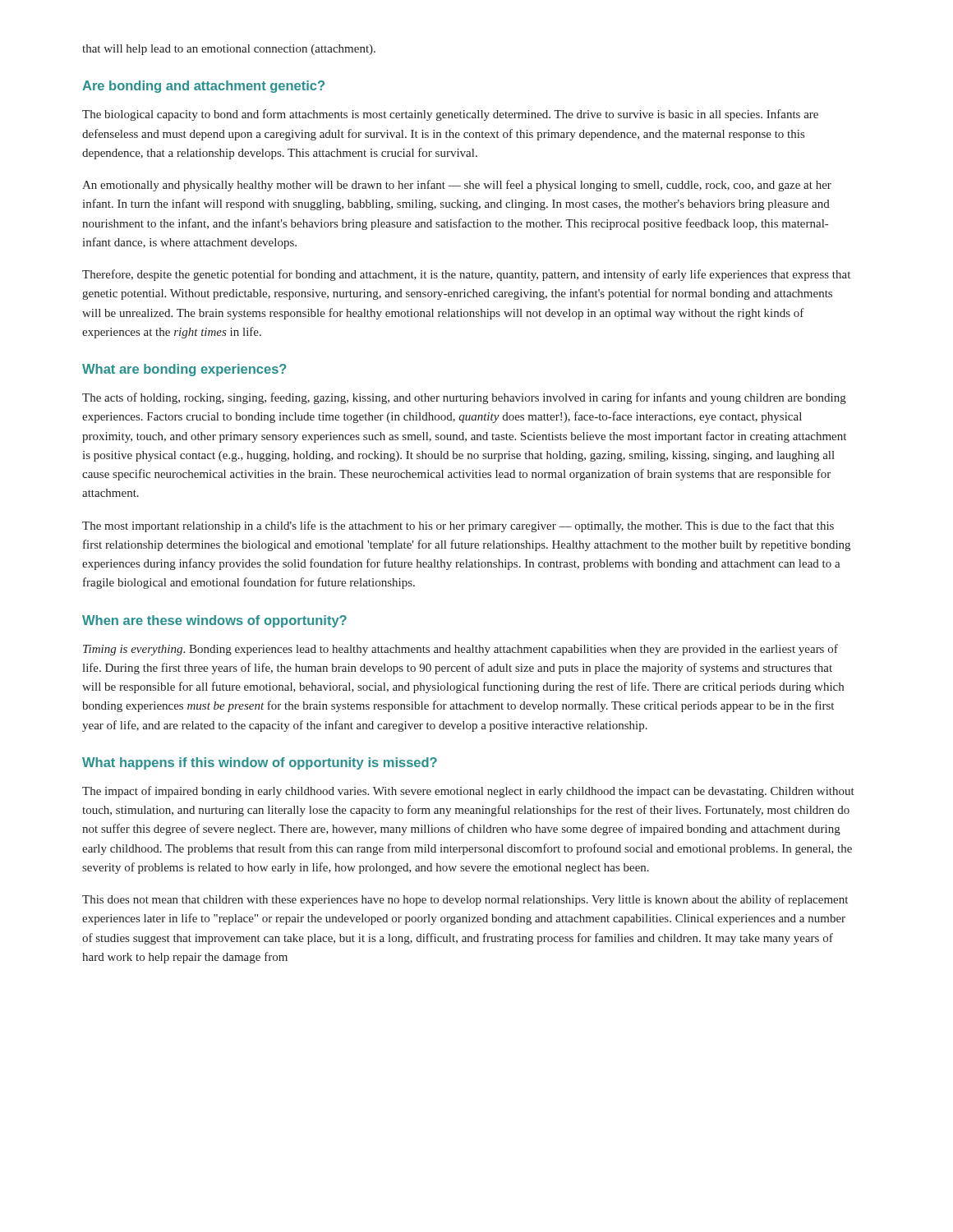Image resolution: width=953 pixels, height=1232 pixels.
Task: Select the passage starting "The biological capacity"
Action: click(450, 133)
